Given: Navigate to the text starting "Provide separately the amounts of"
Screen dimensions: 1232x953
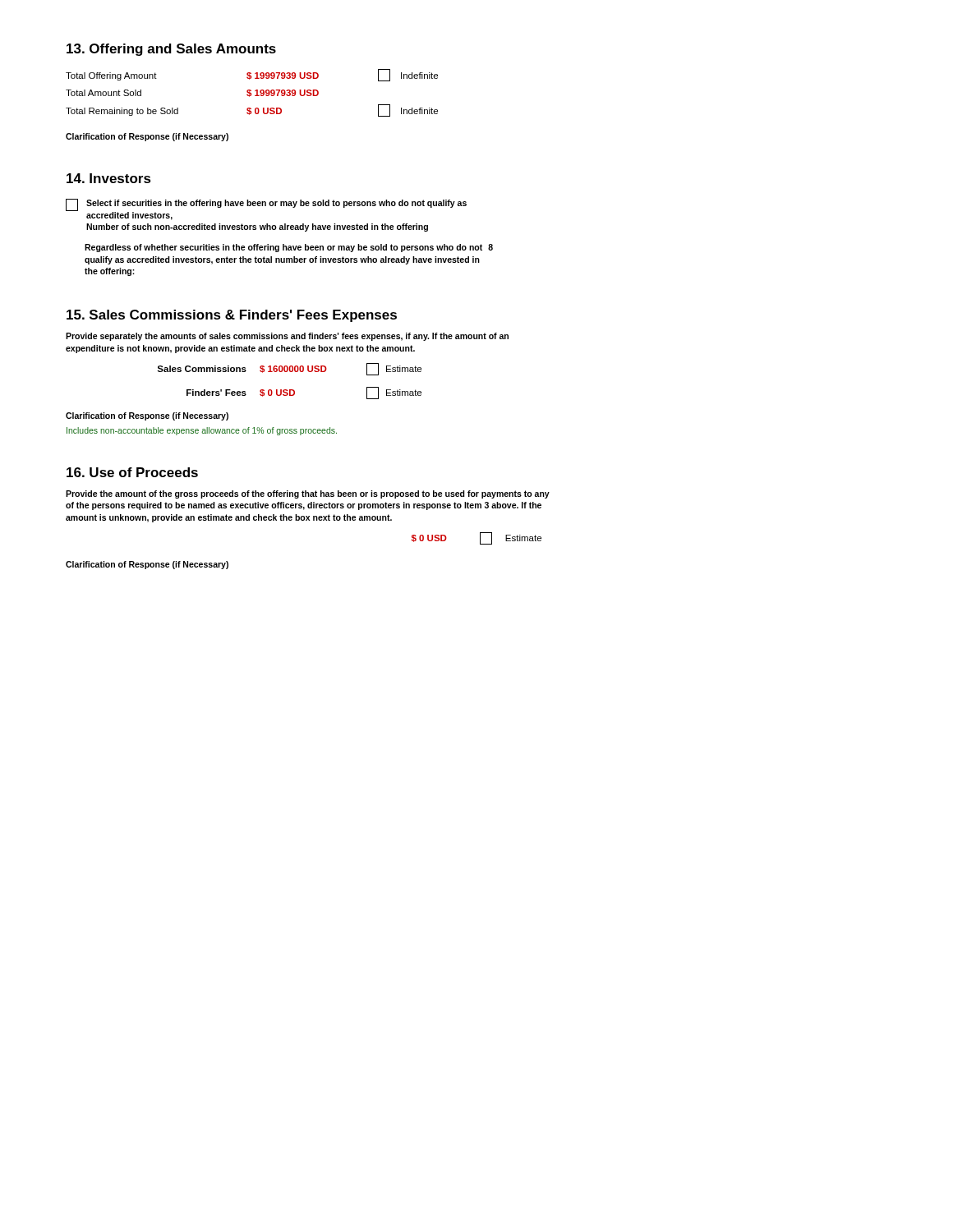Looking at the screenshot, I should (476, 342).
